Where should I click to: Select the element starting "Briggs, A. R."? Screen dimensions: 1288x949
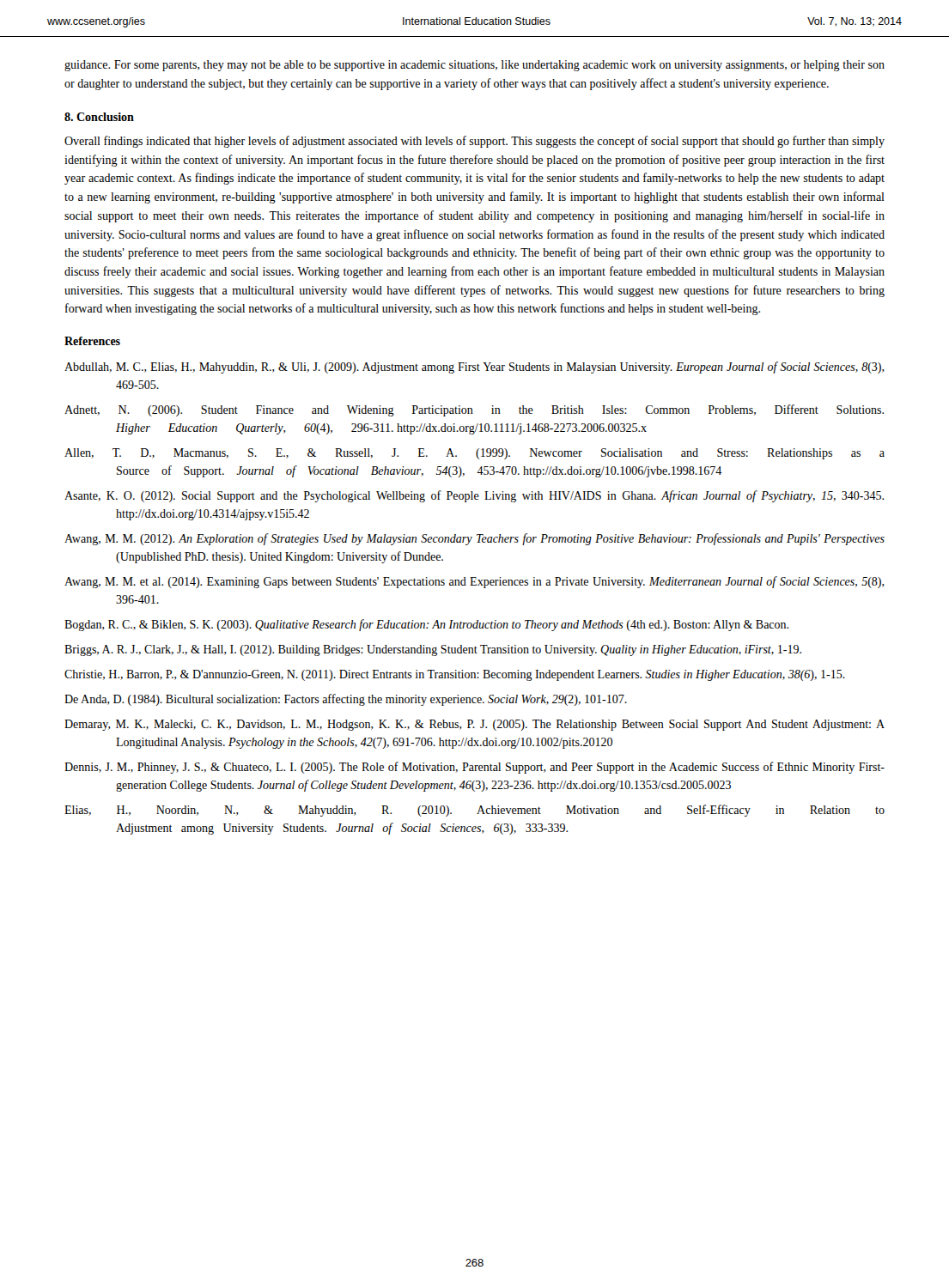(433, 649)
